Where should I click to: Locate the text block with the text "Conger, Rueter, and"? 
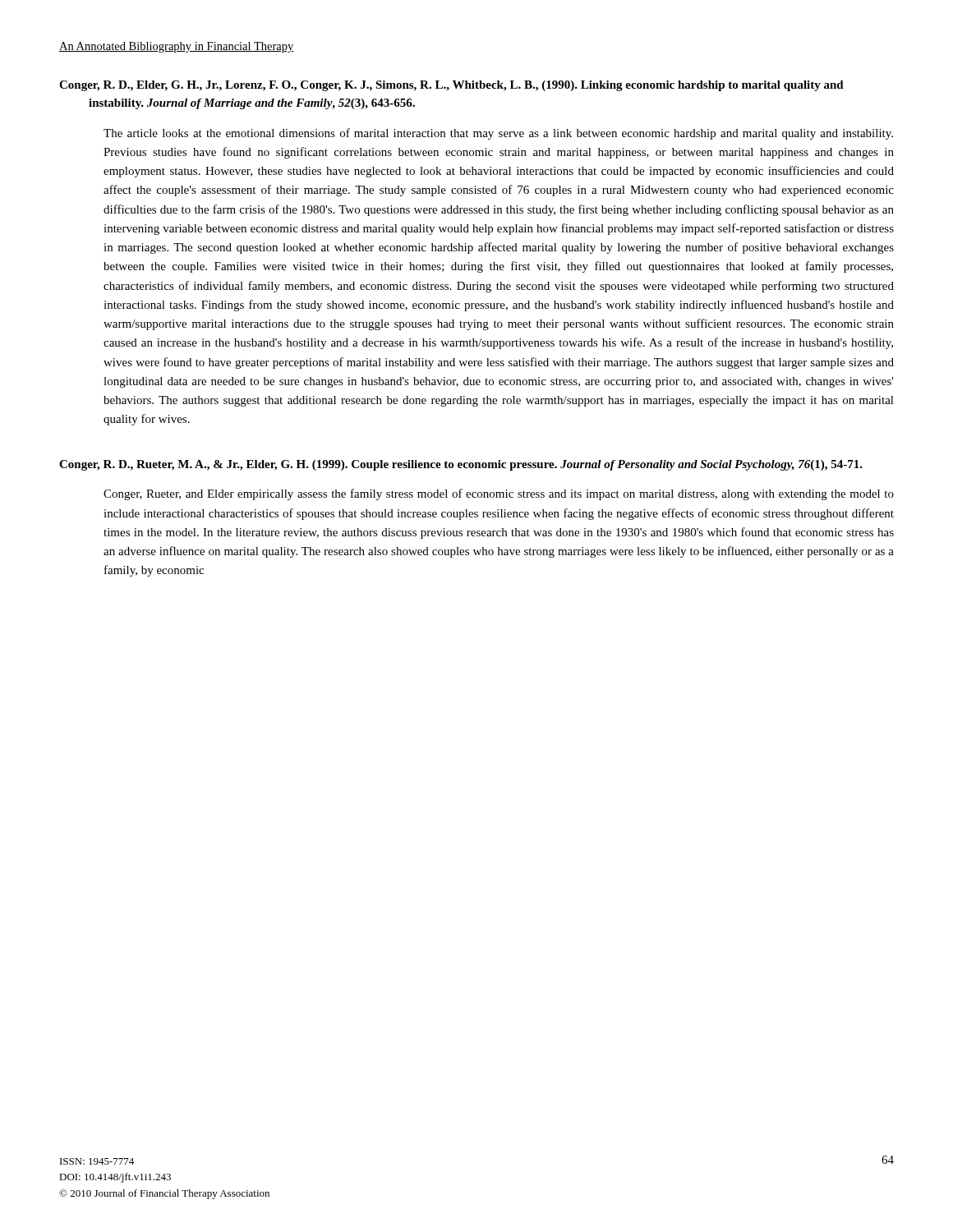point(499,532)
